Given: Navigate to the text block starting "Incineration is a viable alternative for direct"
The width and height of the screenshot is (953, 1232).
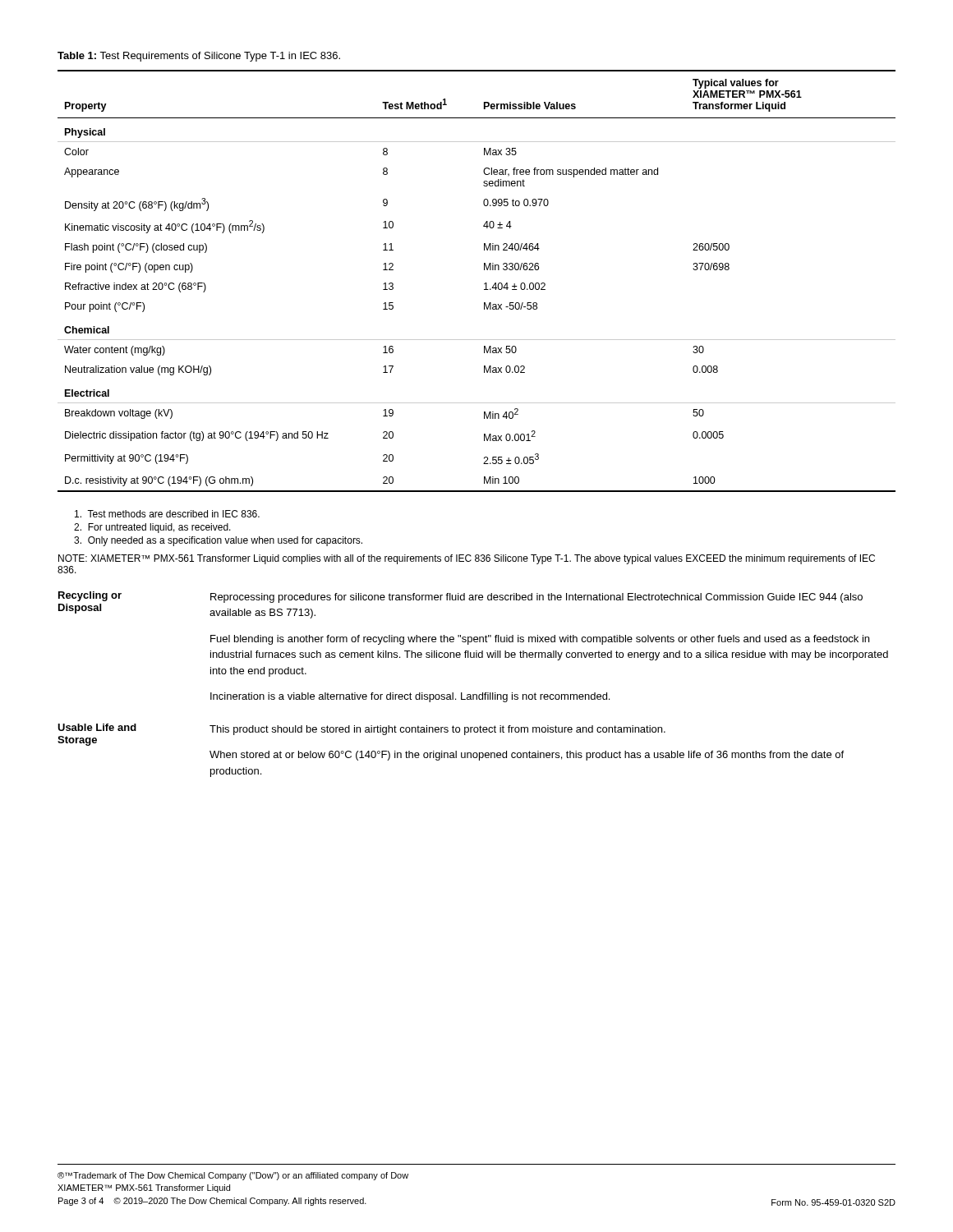Looking at the screenshot, I should coord(553,697).
